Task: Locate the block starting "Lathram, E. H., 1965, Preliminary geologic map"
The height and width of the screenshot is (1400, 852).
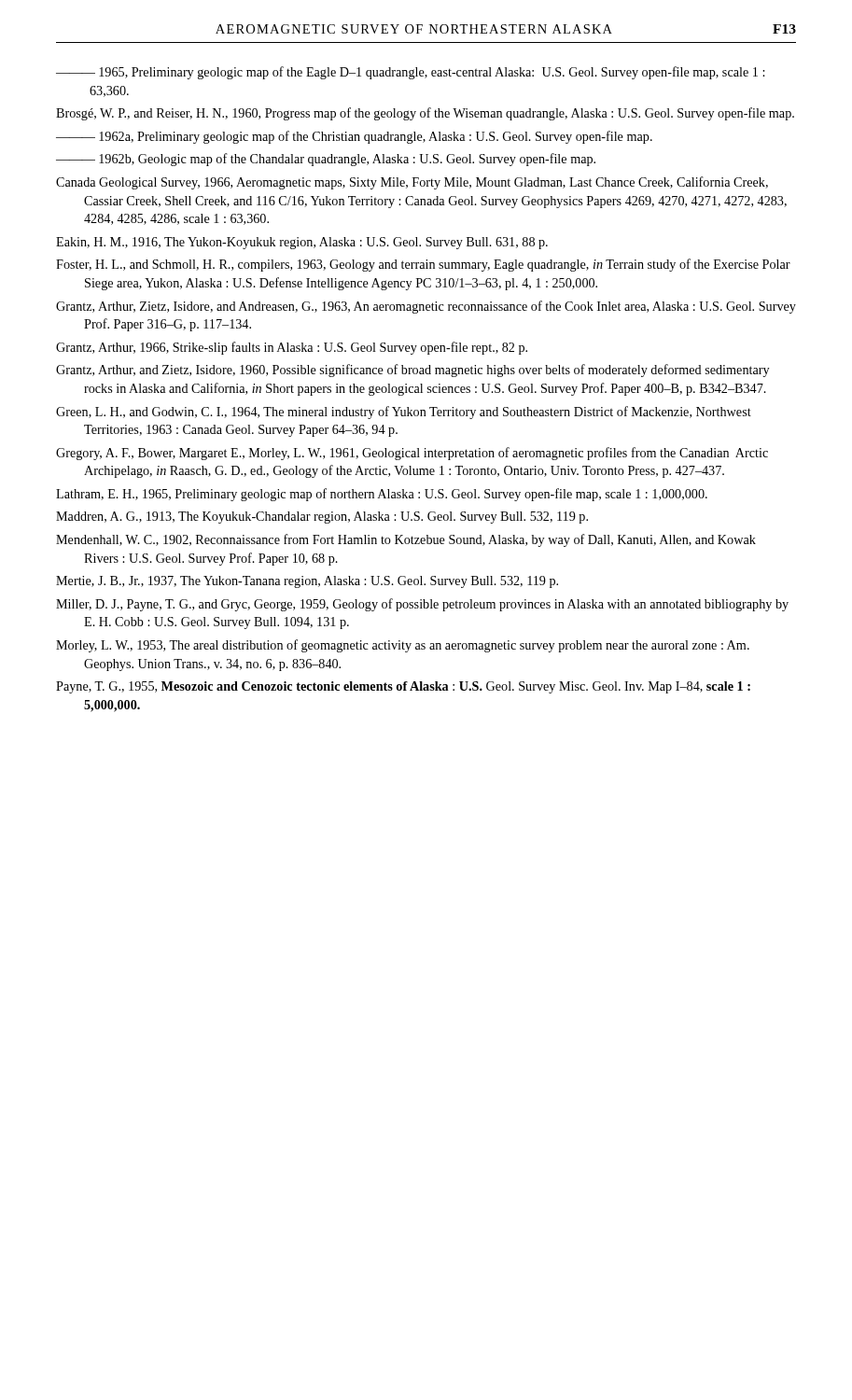Action: [x=382, y=494]
